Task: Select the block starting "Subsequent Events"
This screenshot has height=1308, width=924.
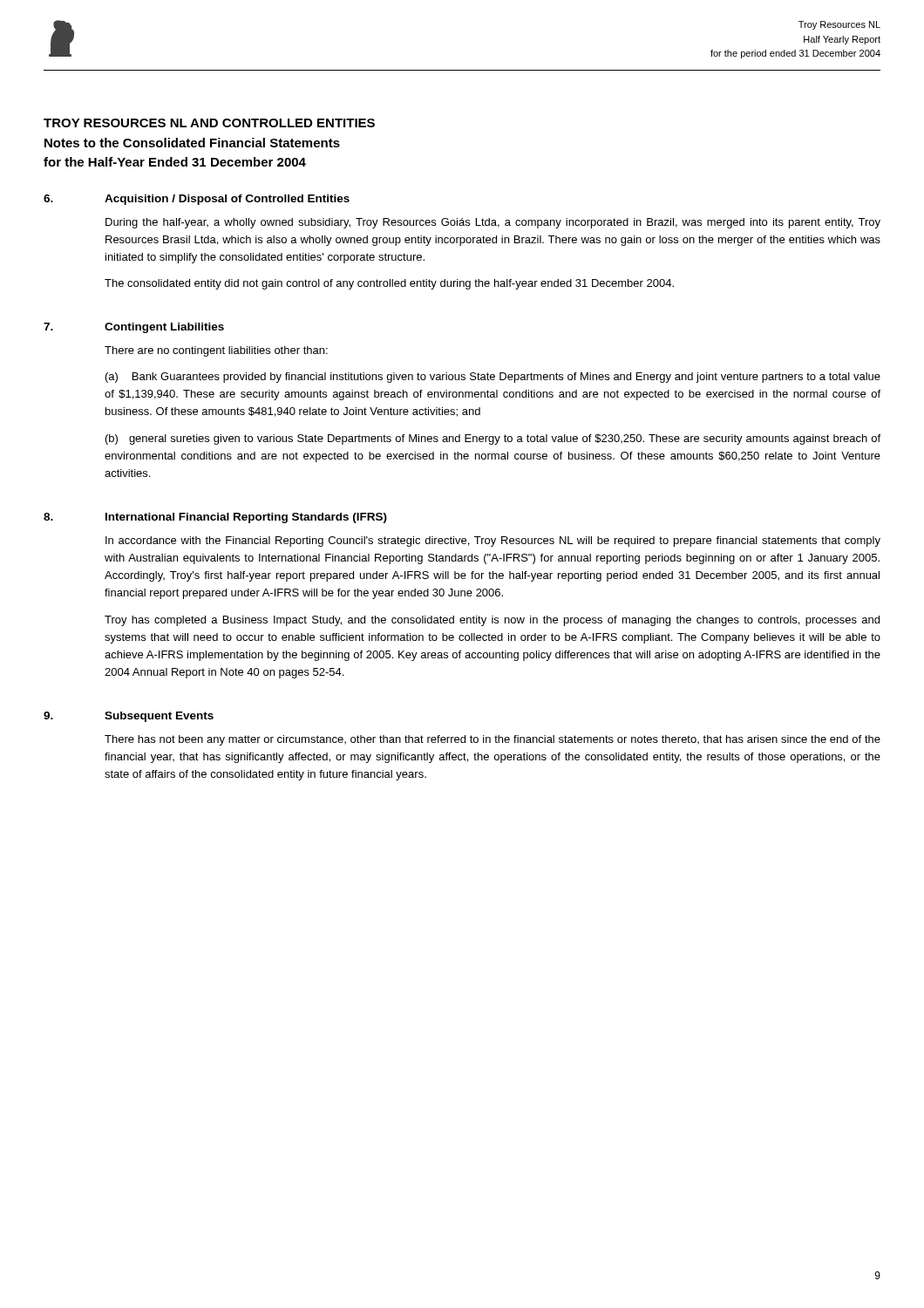Action: (159, 716)
